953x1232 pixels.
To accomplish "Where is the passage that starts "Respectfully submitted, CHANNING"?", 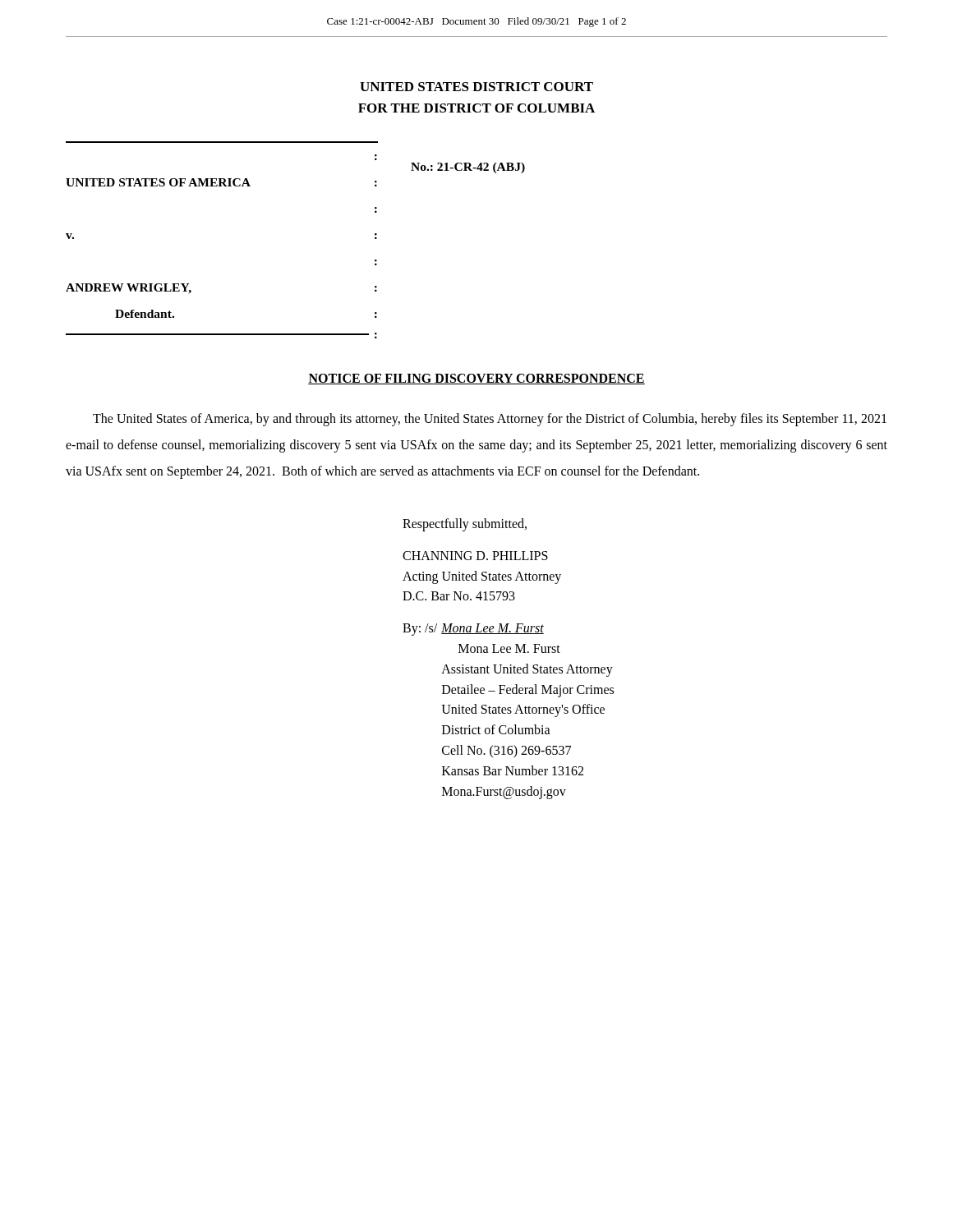I will [465, 525].
